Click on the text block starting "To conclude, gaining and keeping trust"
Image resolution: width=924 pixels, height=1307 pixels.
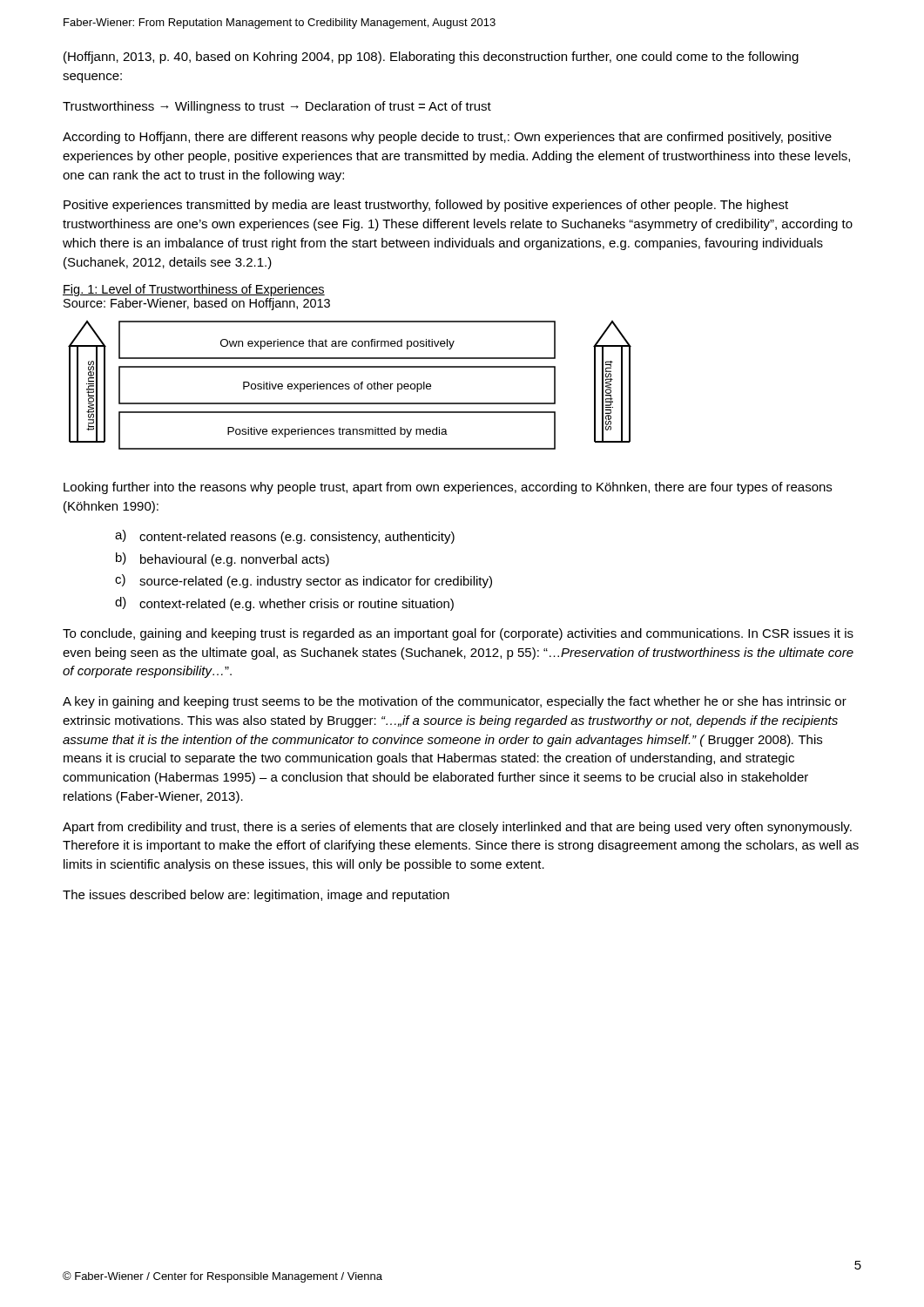458,652
